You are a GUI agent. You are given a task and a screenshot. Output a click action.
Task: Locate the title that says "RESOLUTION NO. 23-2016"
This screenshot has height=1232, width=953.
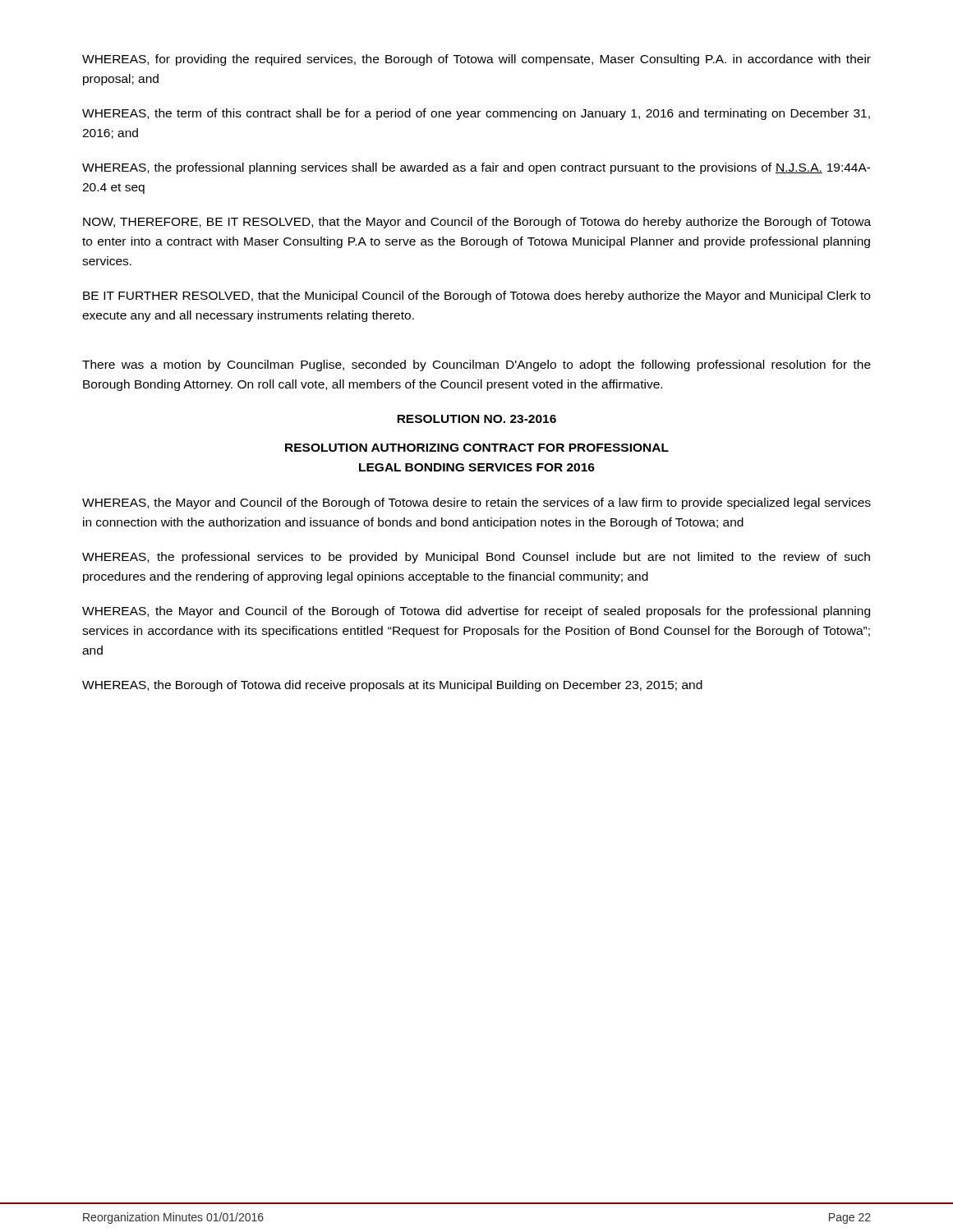click(x=476, y=419)
